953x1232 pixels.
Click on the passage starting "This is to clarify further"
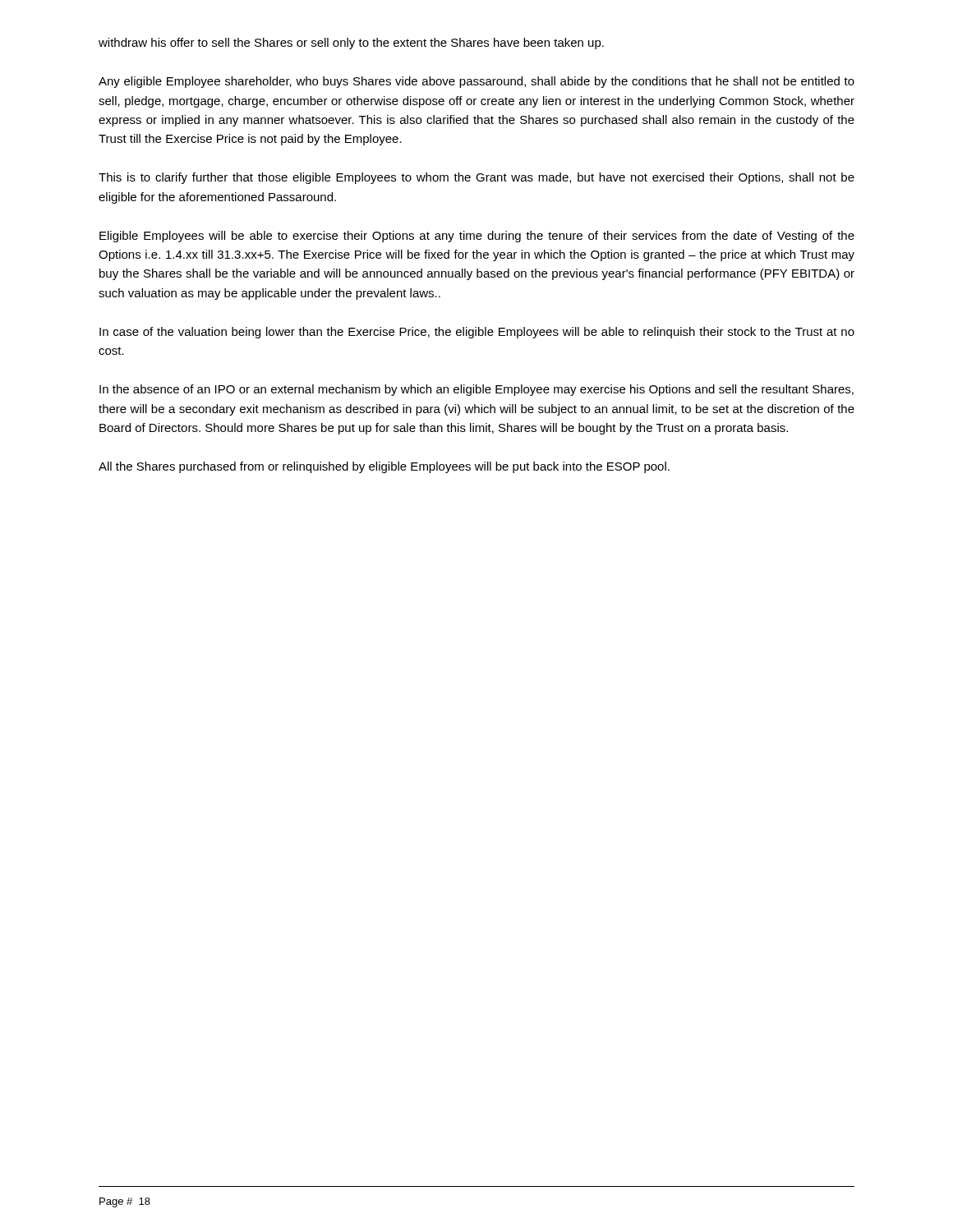coord(476,187)
